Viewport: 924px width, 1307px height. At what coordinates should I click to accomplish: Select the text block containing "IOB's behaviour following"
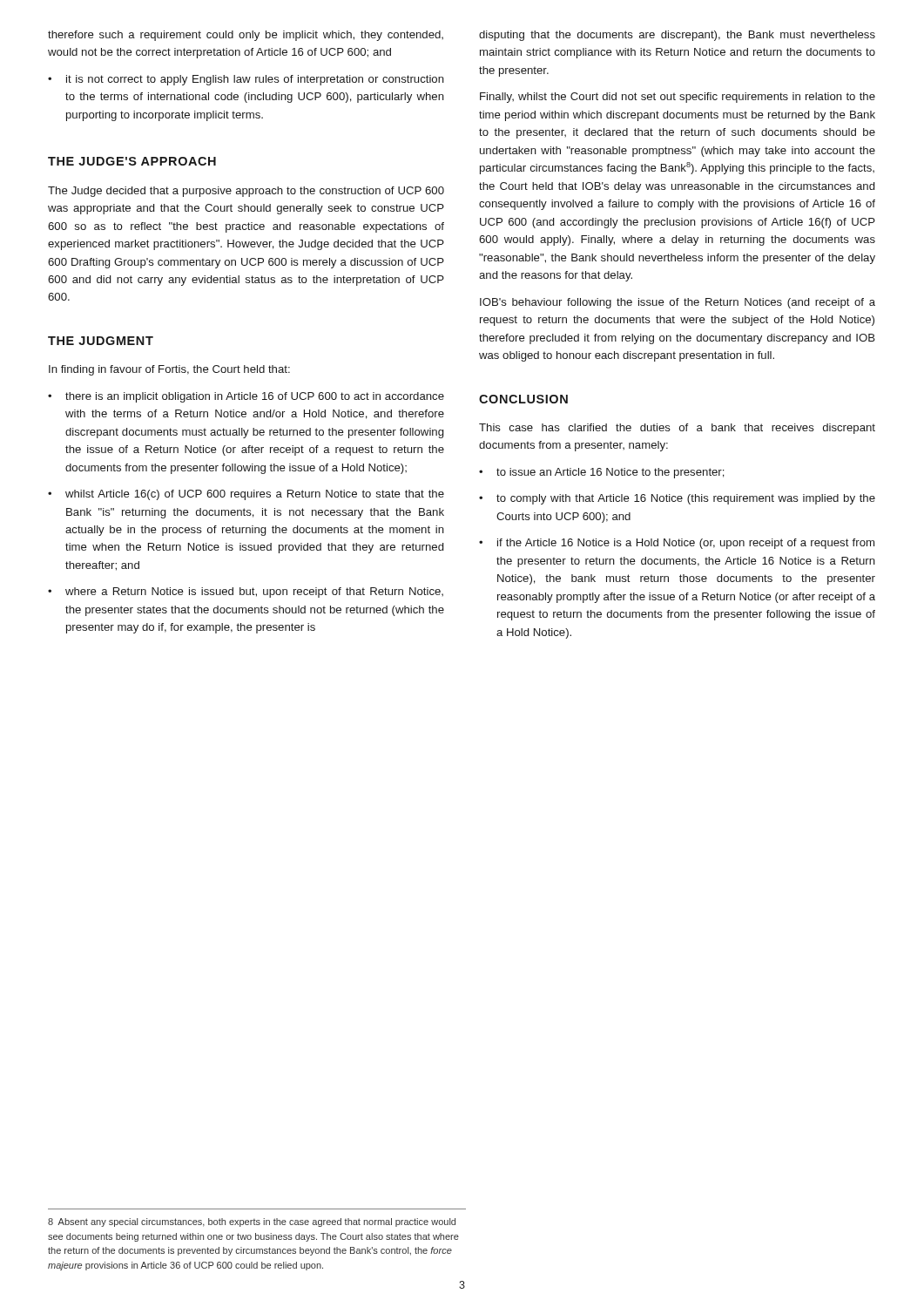[x=677, y=329]
